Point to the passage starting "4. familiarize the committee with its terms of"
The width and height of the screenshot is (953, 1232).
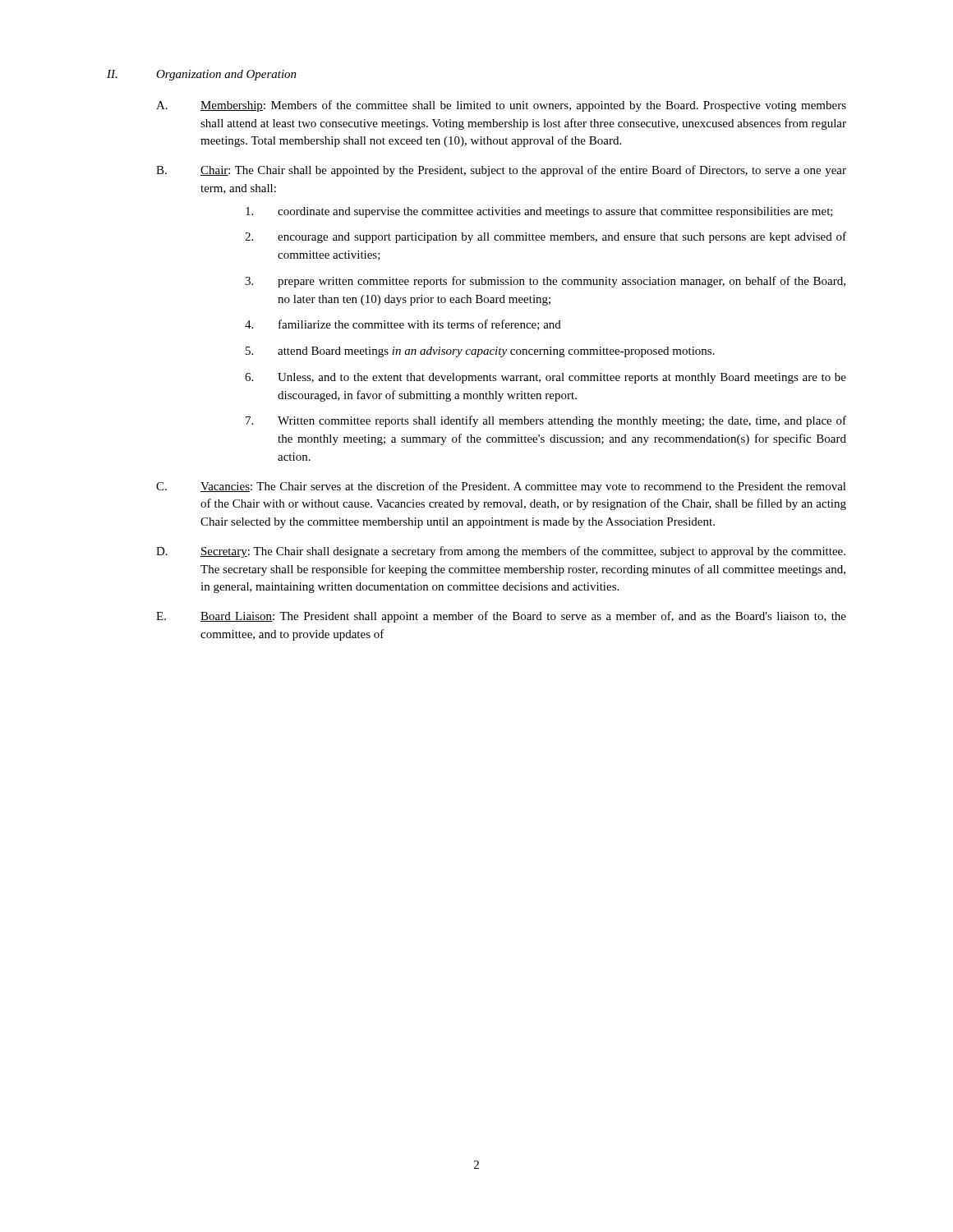coord(545,325)
